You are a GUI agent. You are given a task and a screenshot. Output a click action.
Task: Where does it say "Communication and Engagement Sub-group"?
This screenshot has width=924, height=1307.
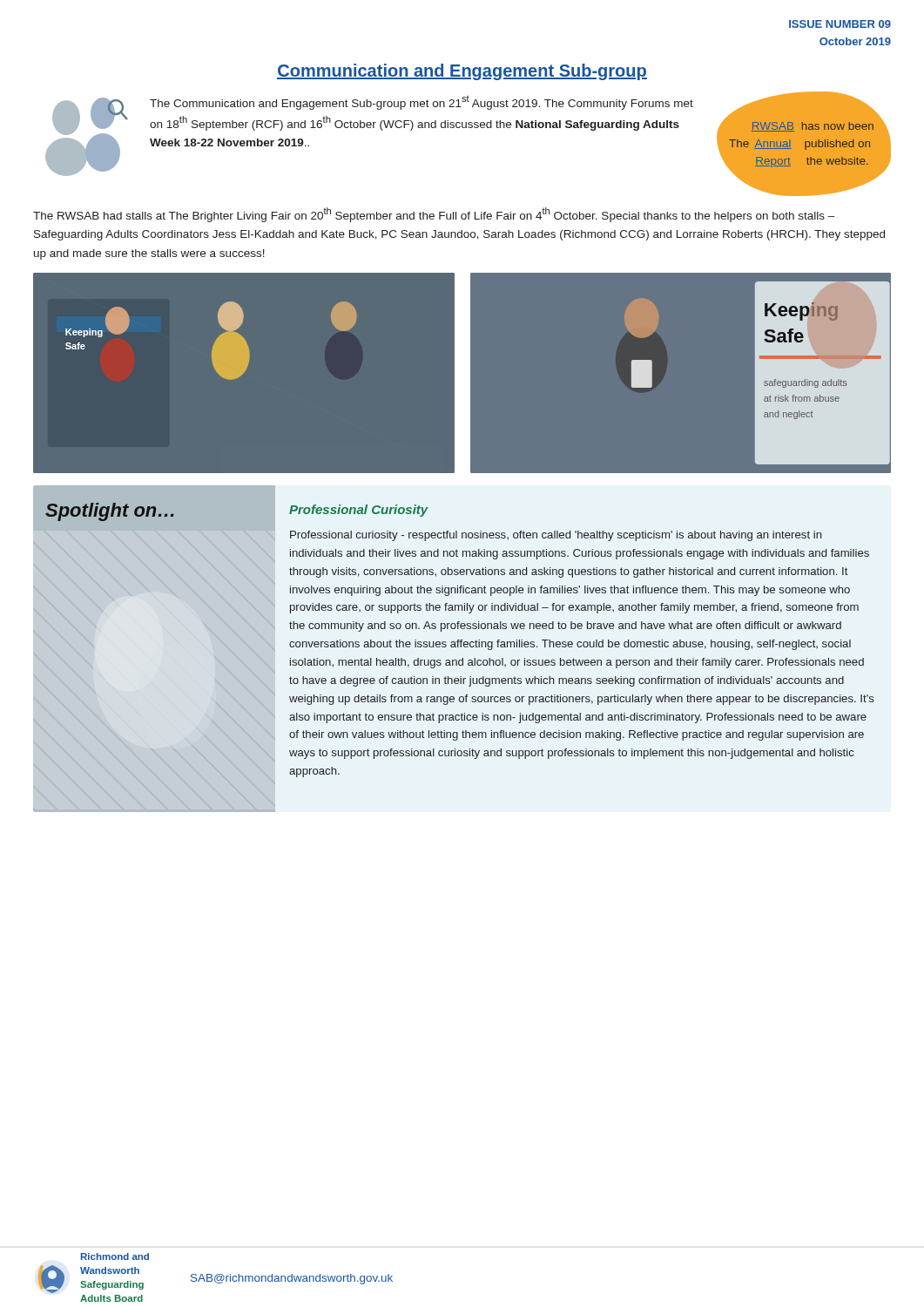462,71
